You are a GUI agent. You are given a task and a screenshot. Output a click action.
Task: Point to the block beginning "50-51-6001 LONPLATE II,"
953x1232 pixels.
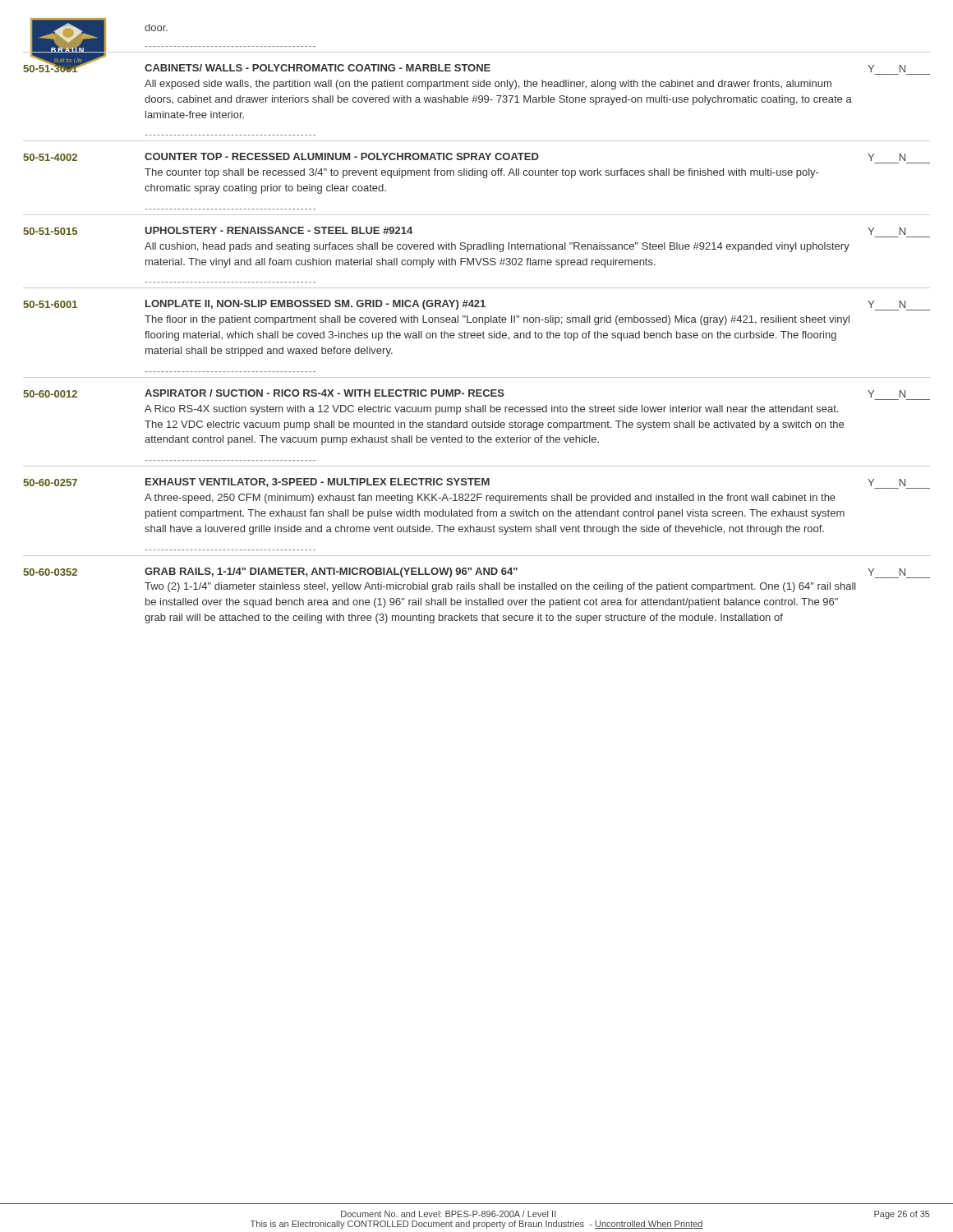point(476,328)
